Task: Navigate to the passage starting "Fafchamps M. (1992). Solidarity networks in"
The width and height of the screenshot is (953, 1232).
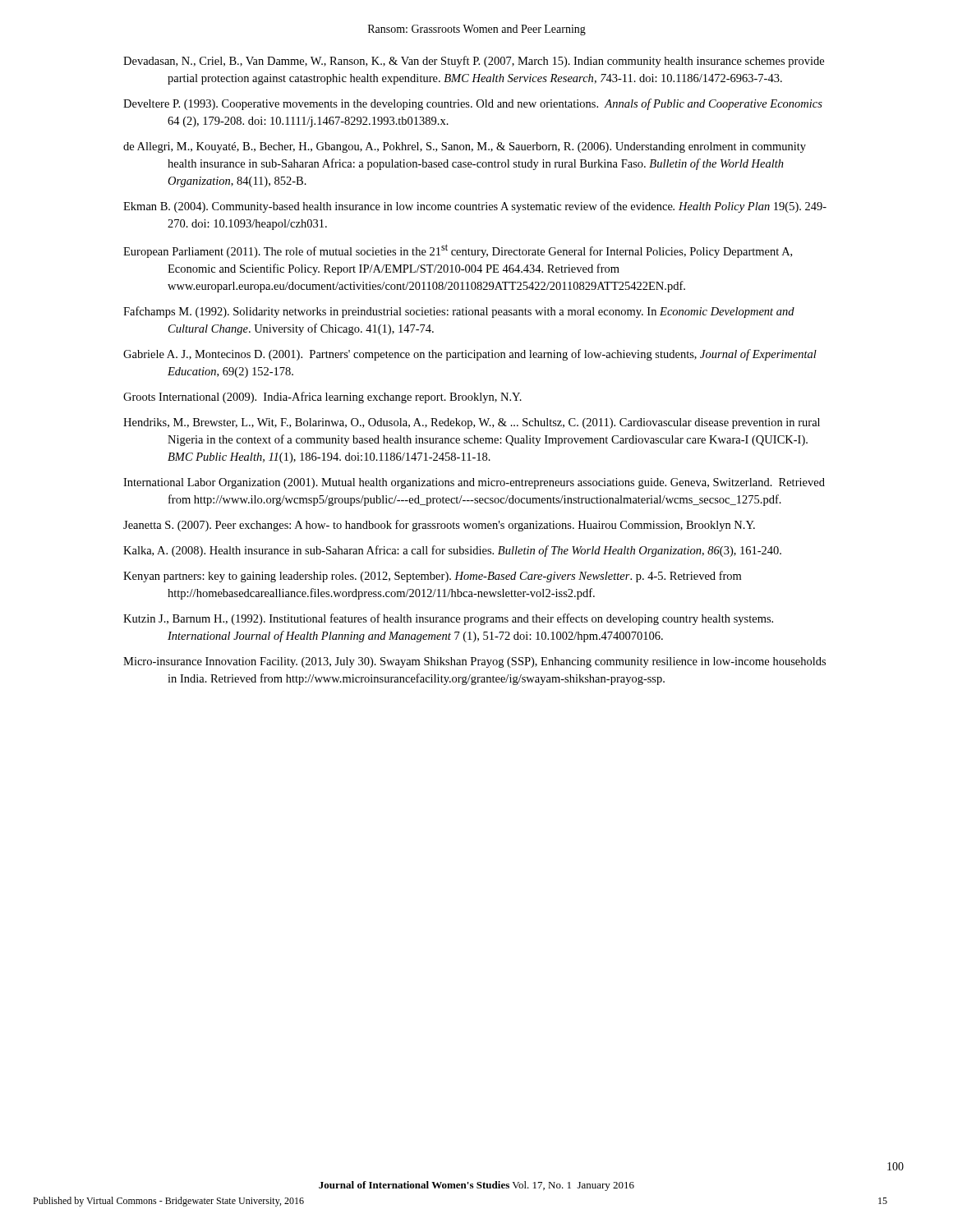Action: point(459,320)
